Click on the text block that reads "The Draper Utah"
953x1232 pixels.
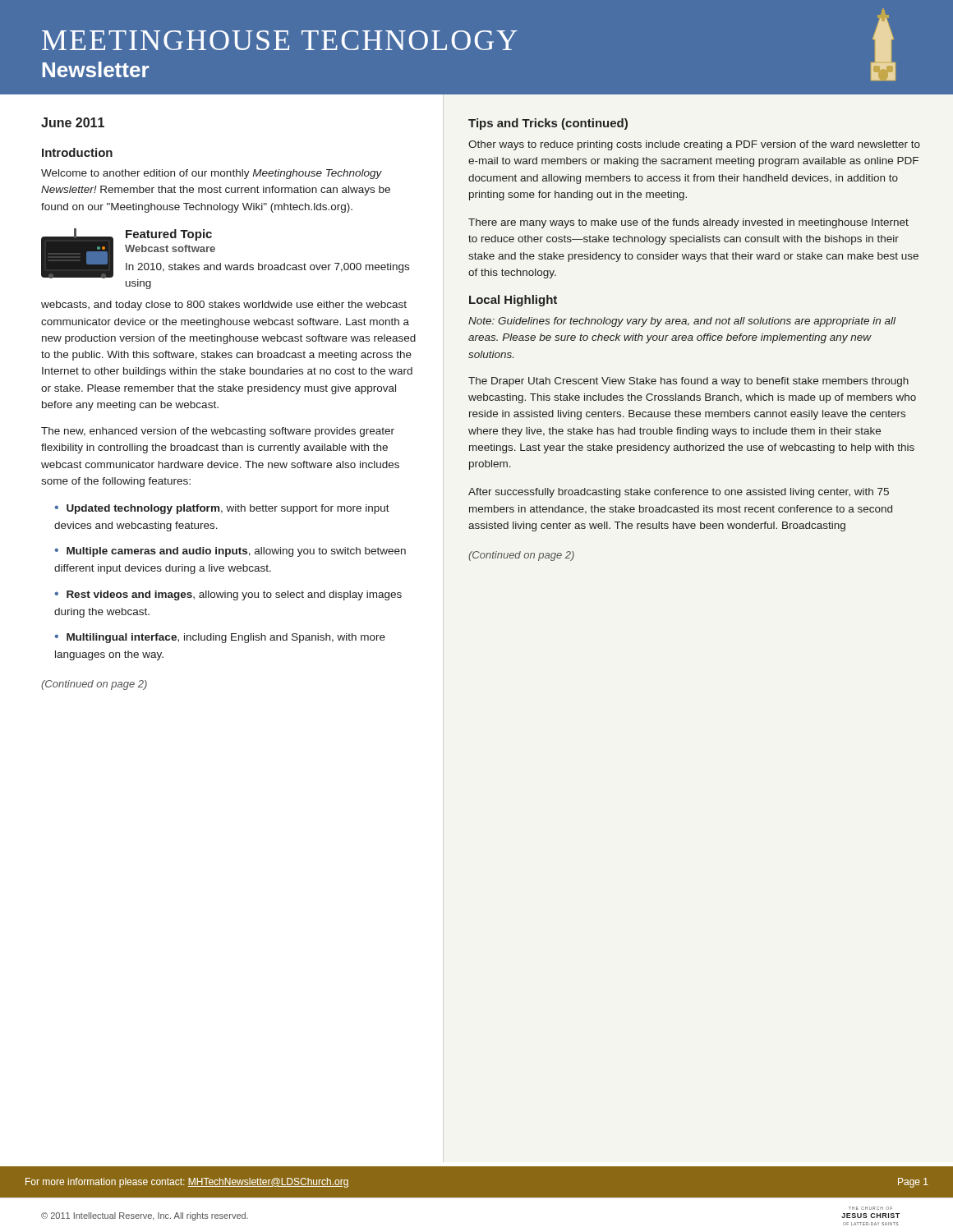coord(692,422)
